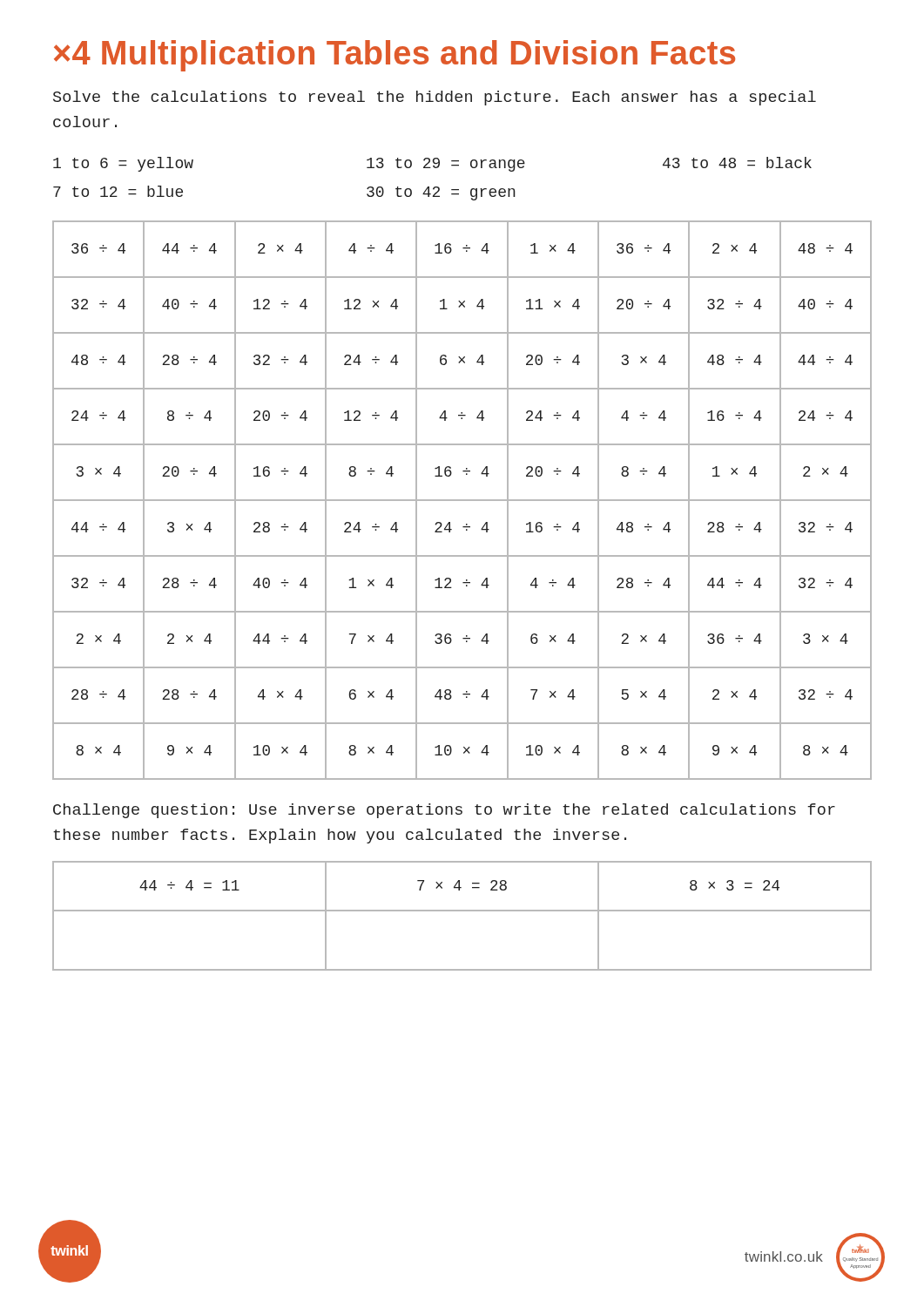
Task: Click the passage that begins "13 to 29"
Action: pyautogui.click(x=446, y=164)
